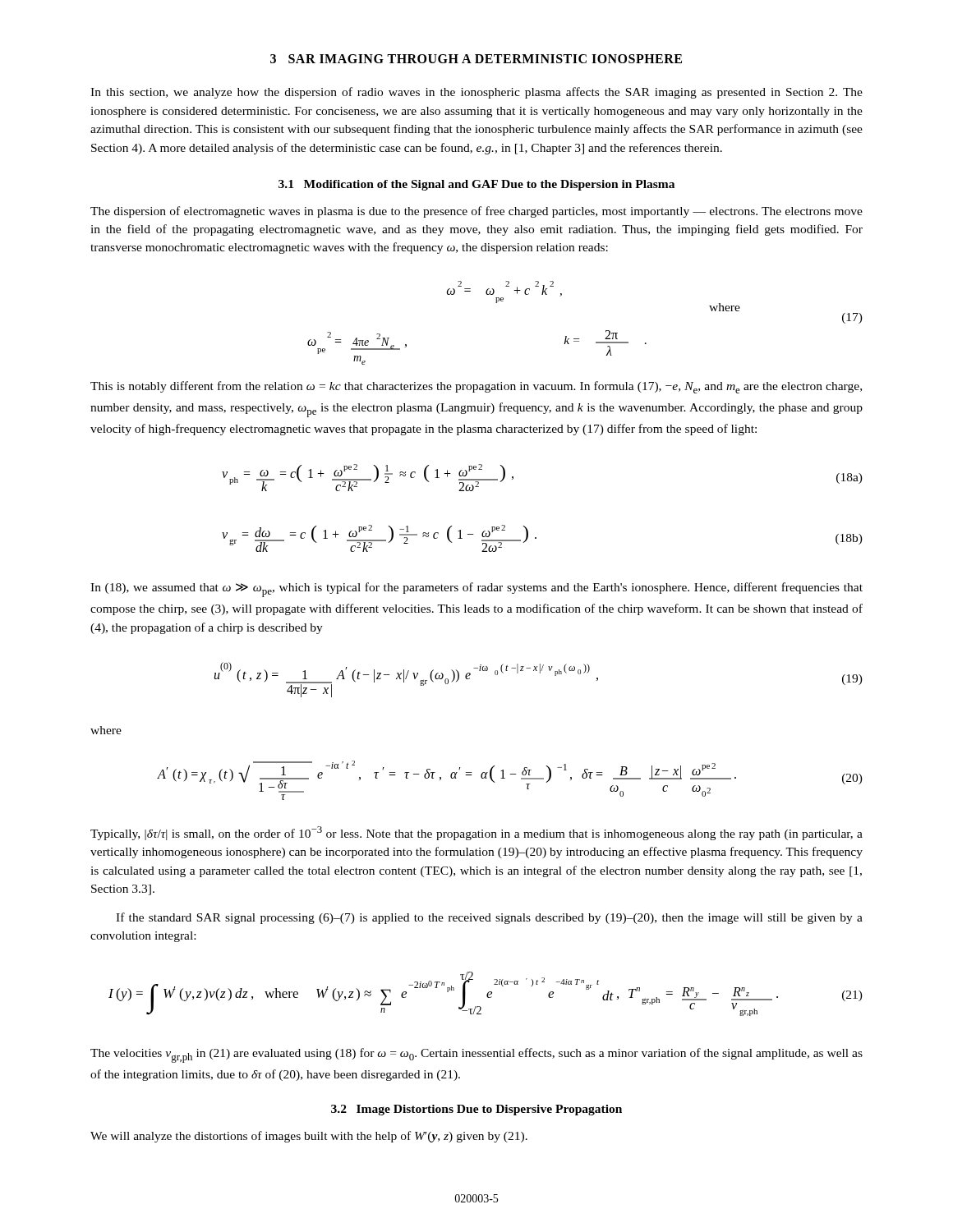Find the text block that reads "The velocities vgr,ph in (21) are evaluated using"

coord(476,1063)
